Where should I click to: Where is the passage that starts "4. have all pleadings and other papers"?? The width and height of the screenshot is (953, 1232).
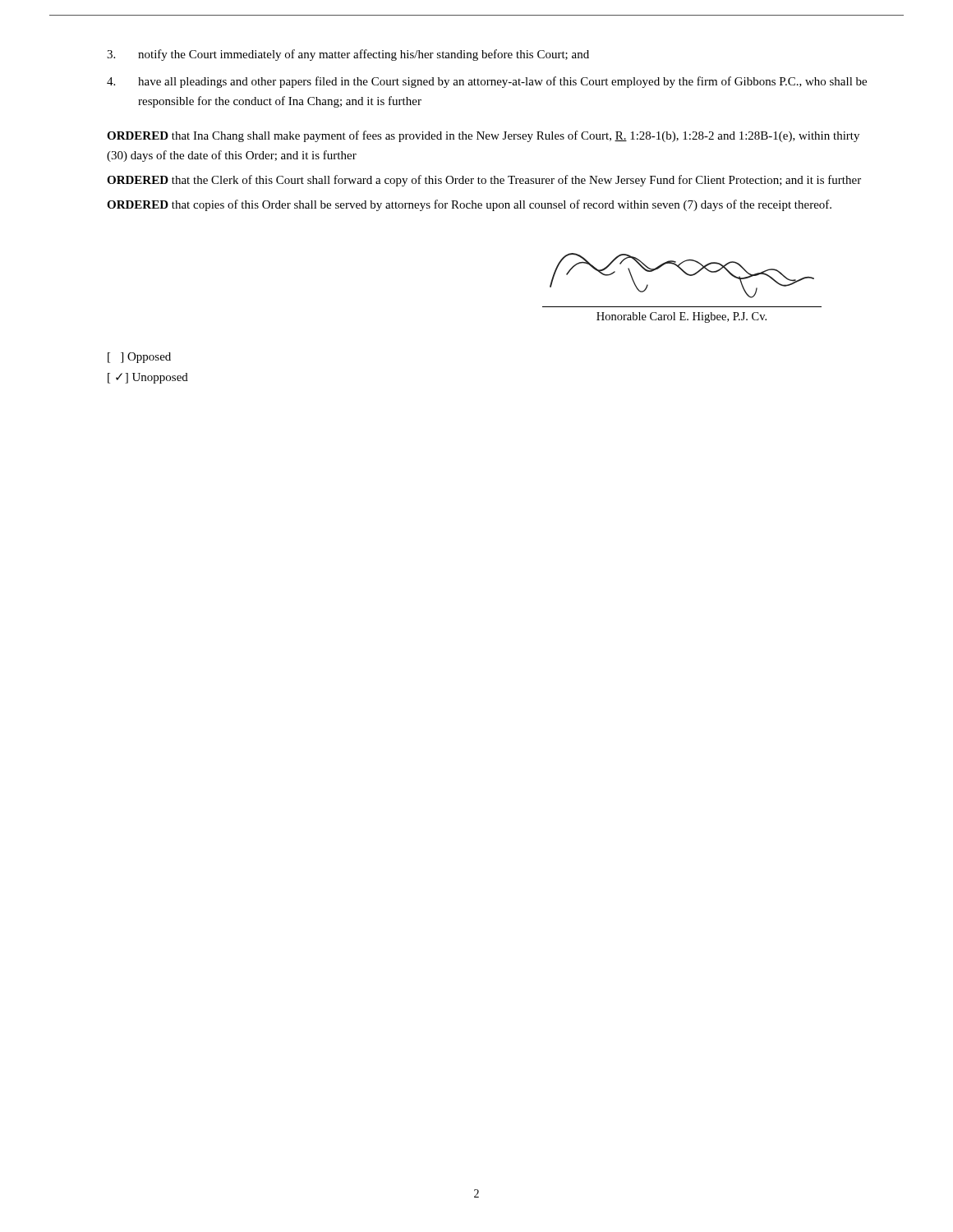(x=489, y=92)
